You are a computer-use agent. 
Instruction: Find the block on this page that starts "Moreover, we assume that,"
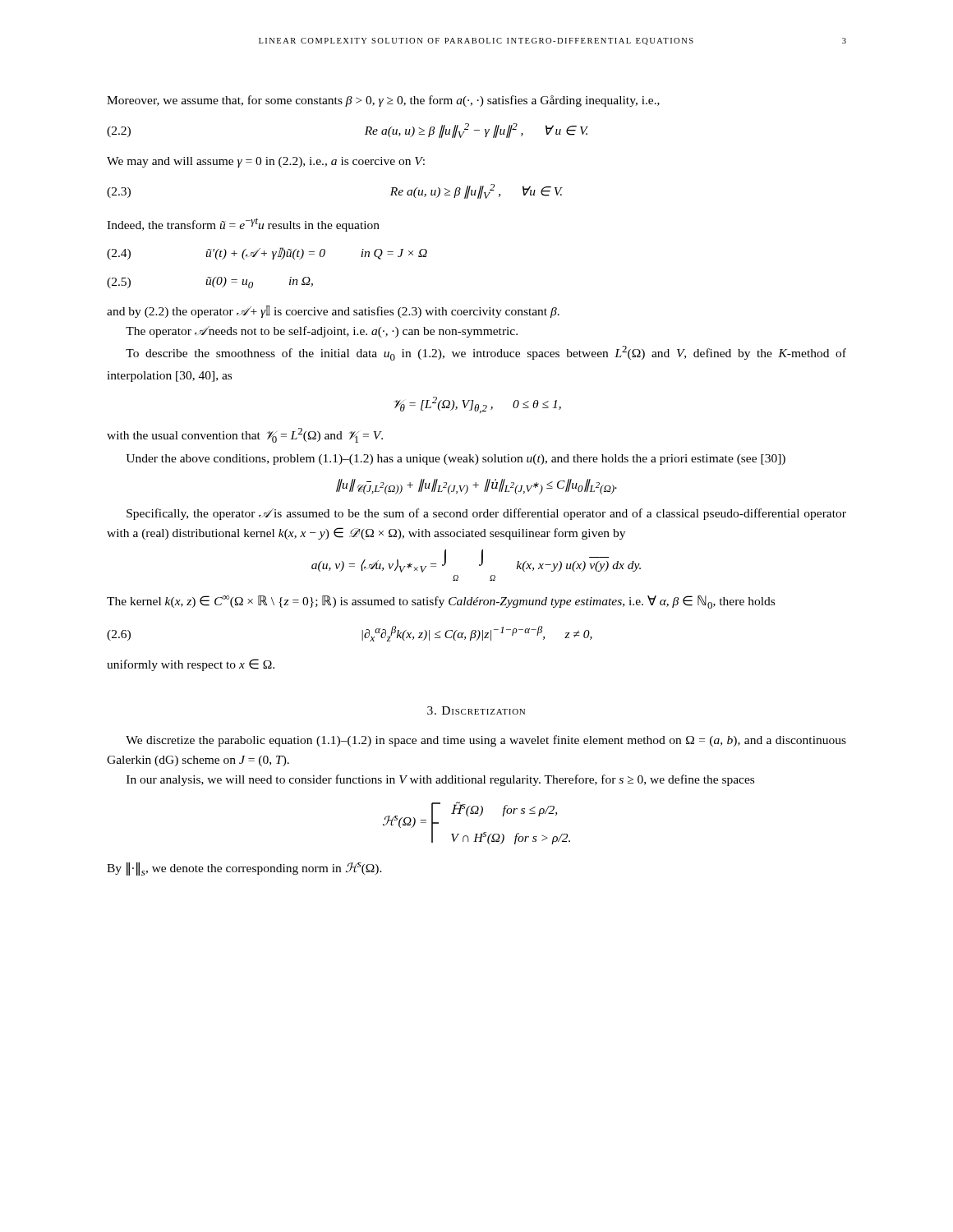click(x=476, y=100)
